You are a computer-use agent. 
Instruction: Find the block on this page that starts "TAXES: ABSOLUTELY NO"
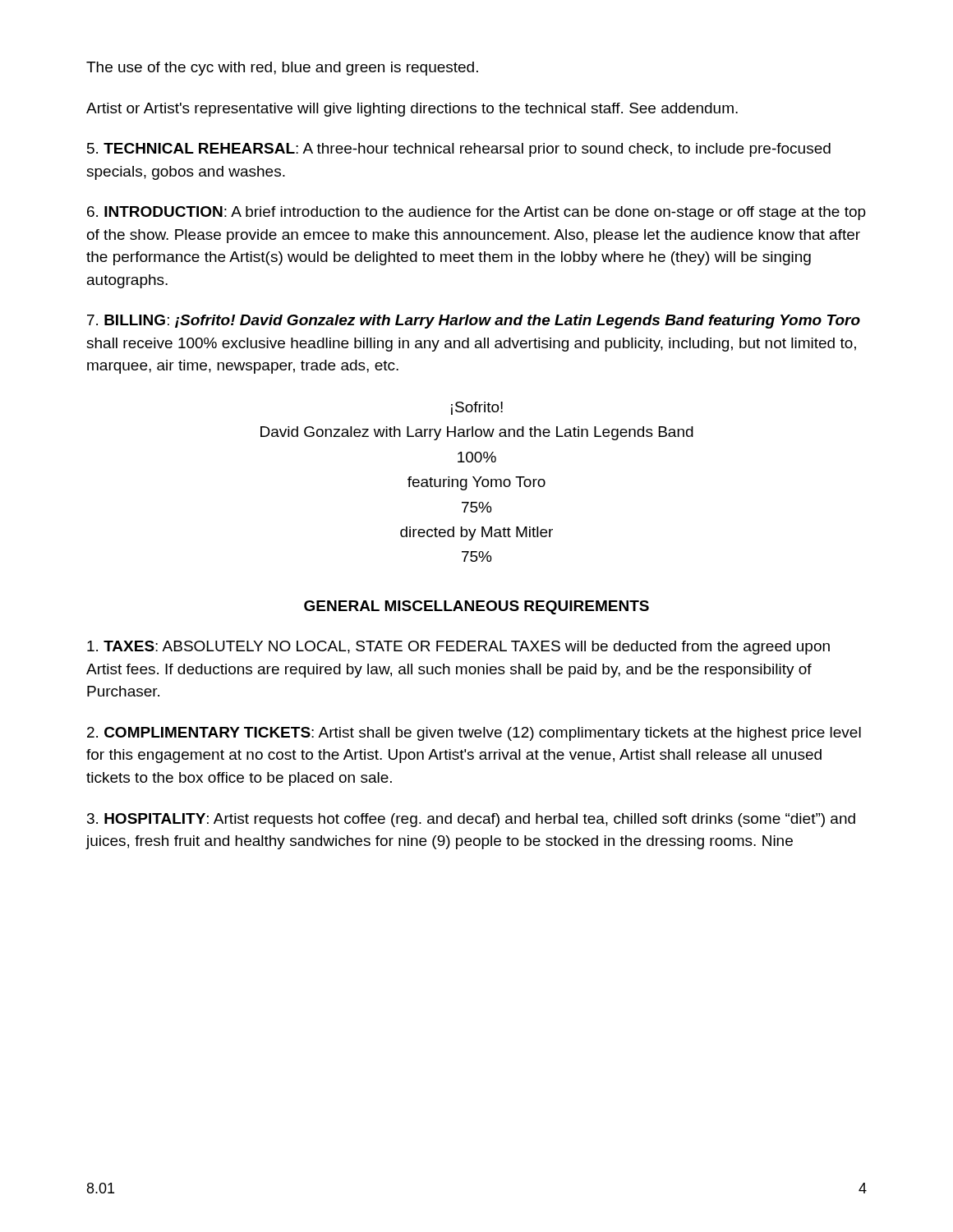pos(458,669)
